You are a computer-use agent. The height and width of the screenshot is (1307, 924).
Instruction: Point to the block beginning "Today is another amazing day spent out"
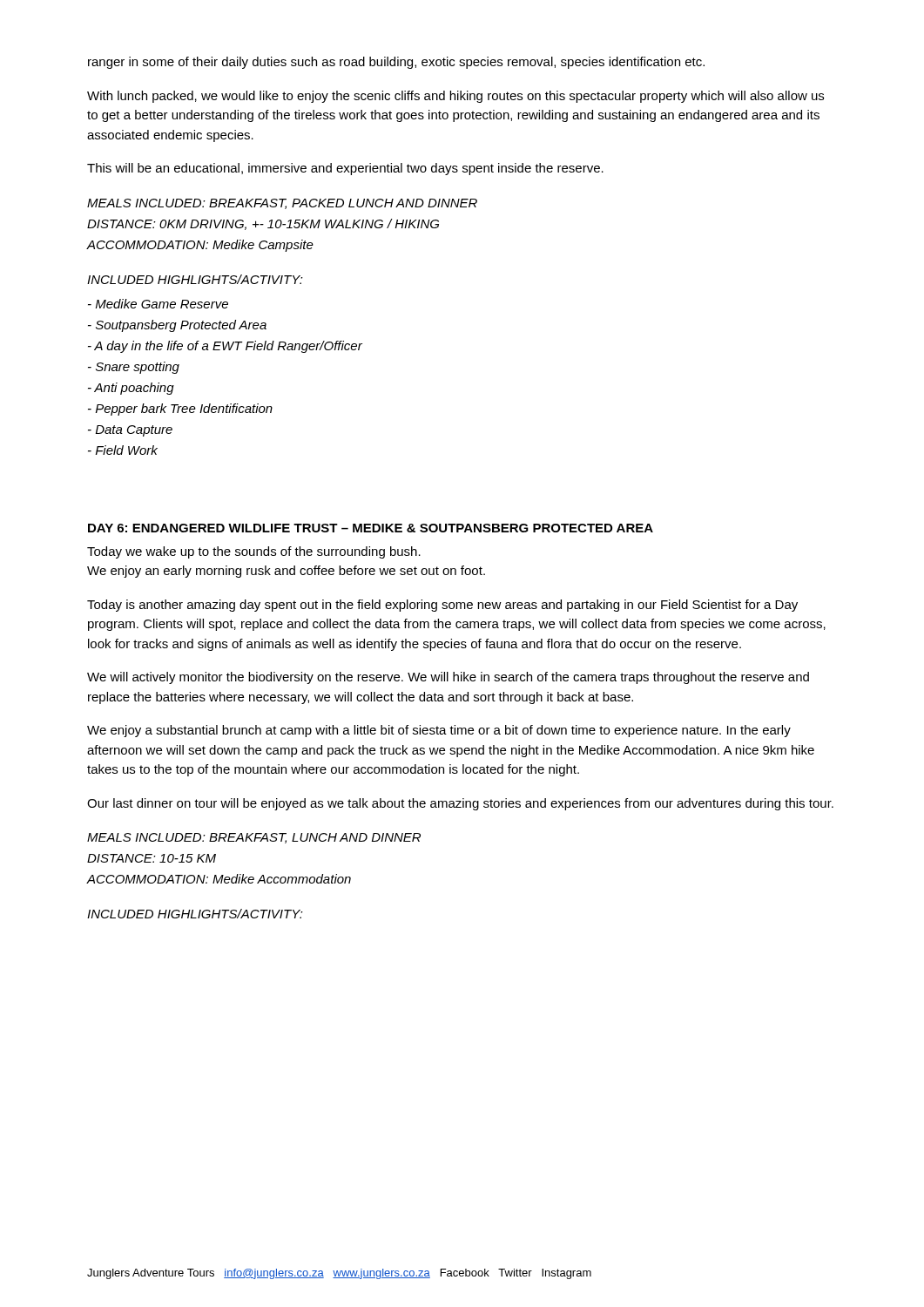tap(457, 623)
